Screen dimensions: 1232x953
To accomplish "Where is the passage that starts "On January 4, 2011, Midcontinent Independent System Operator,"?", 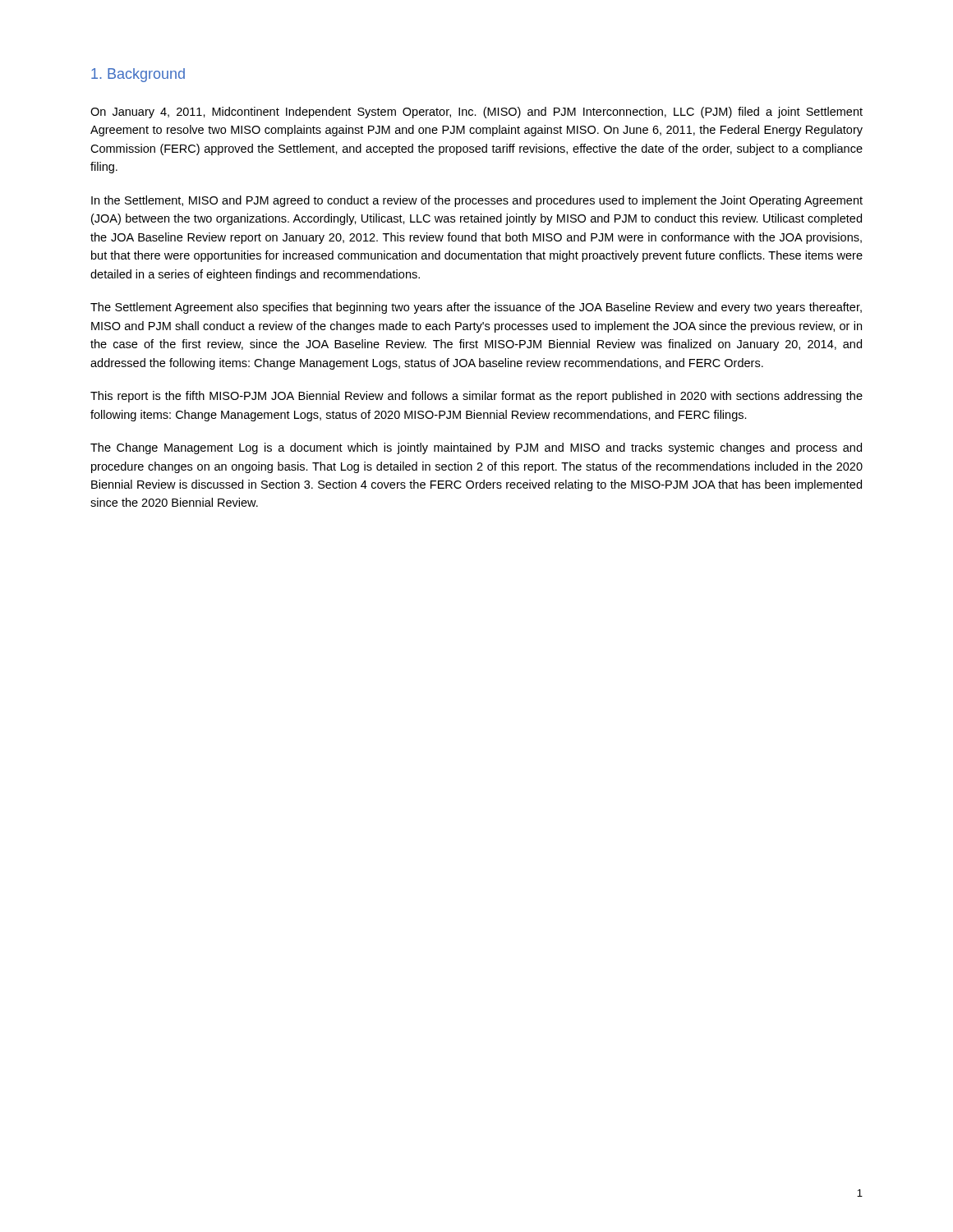I will (476, 139).
